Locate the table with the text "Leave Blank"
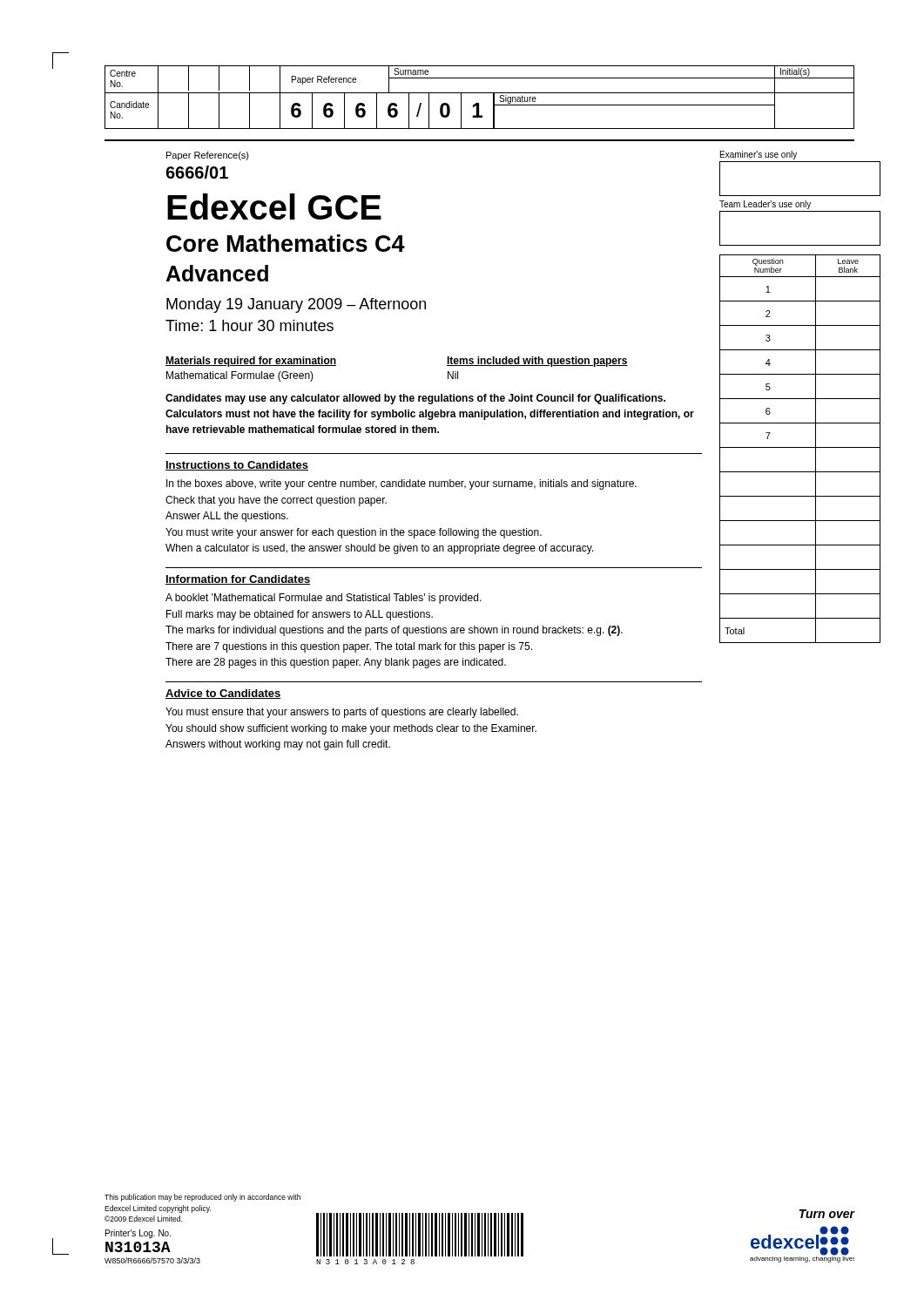The height and width of the screenshot is (1307, 924). pos(800,449)
